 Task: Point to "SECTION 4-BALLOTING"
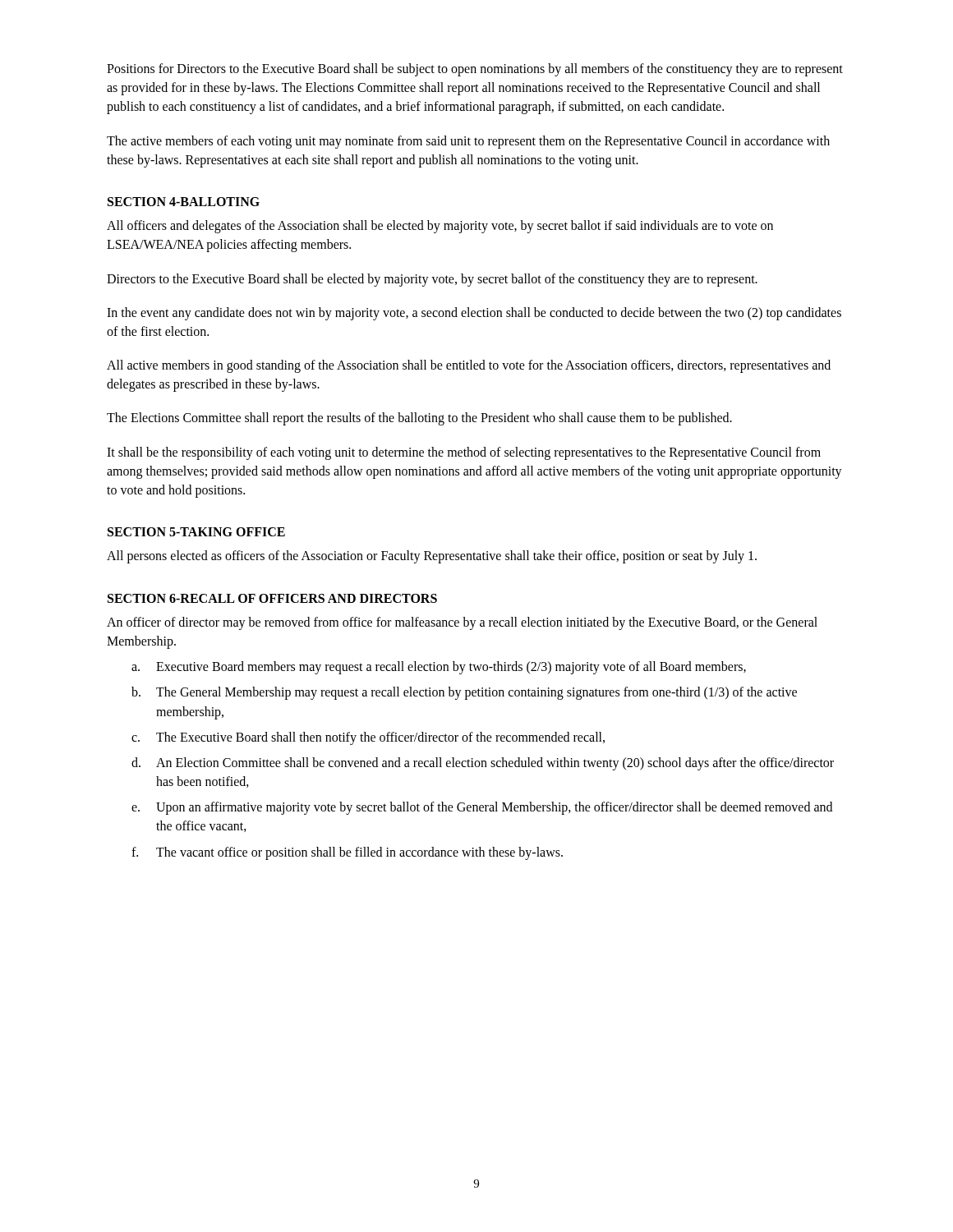[x=183, y=202]
